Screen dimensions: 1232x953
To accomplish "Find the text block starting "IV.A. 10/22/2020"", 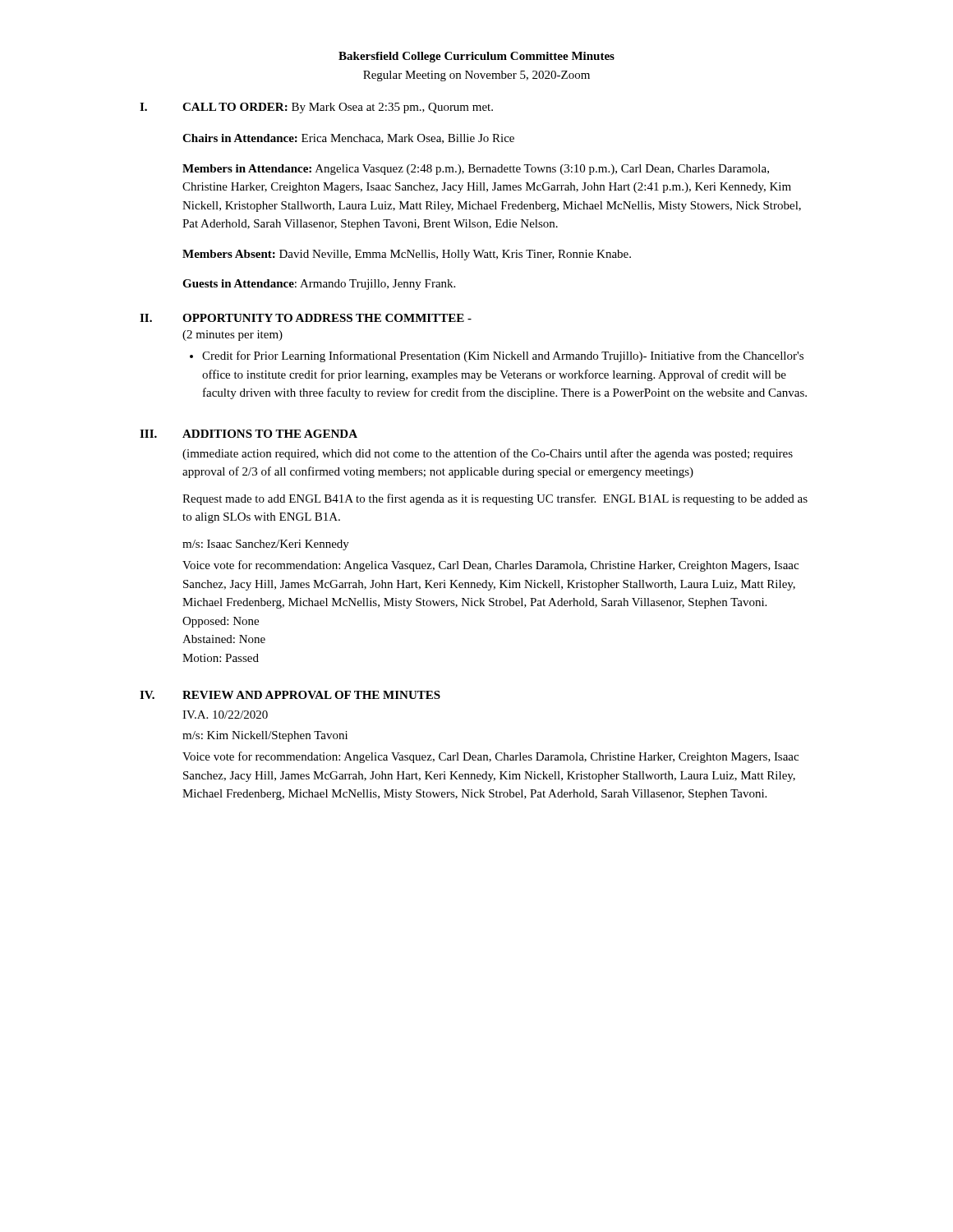I will (225, 715).
